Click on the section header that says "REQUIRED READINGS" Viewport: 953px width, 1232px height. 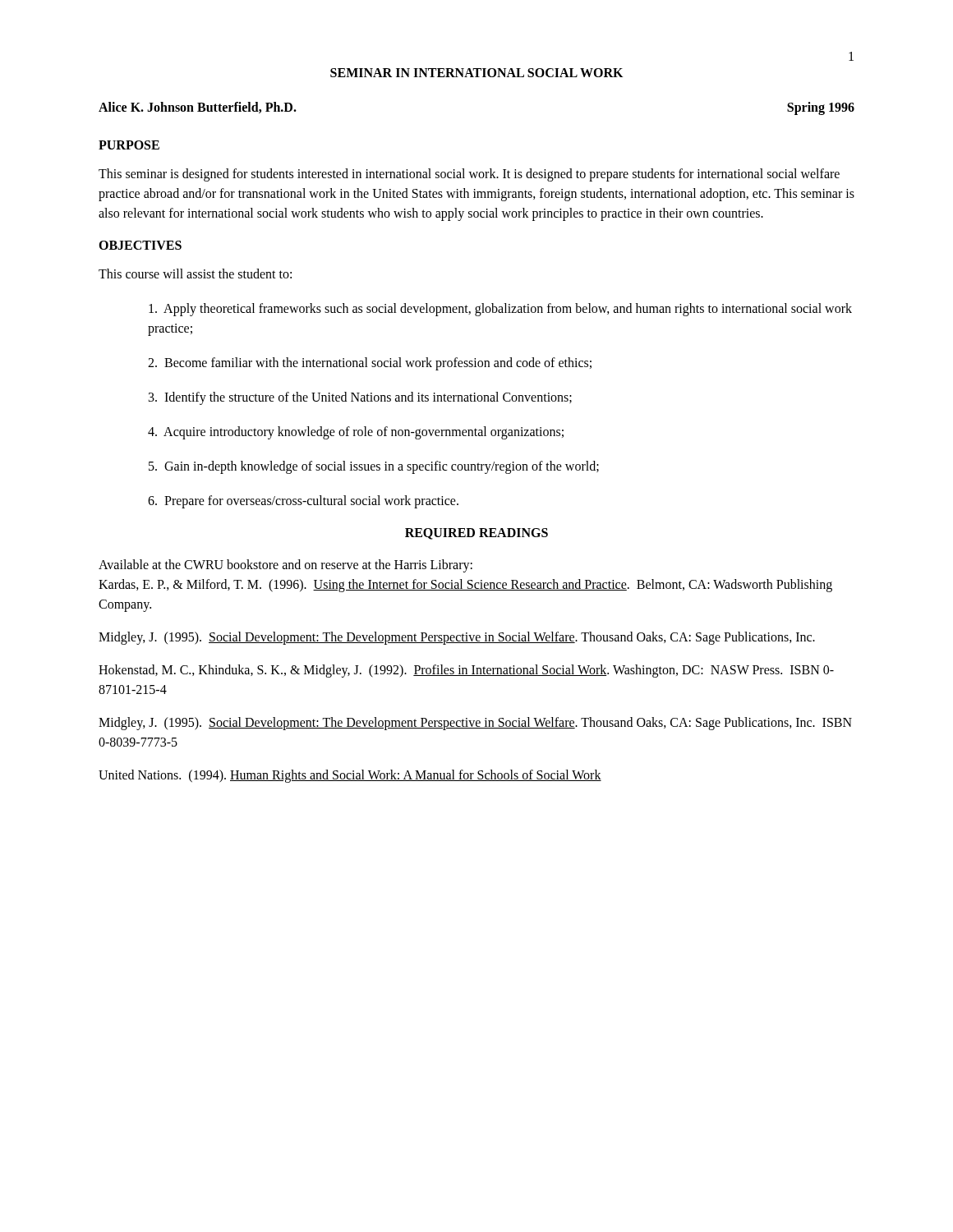[x=476, y=533]
